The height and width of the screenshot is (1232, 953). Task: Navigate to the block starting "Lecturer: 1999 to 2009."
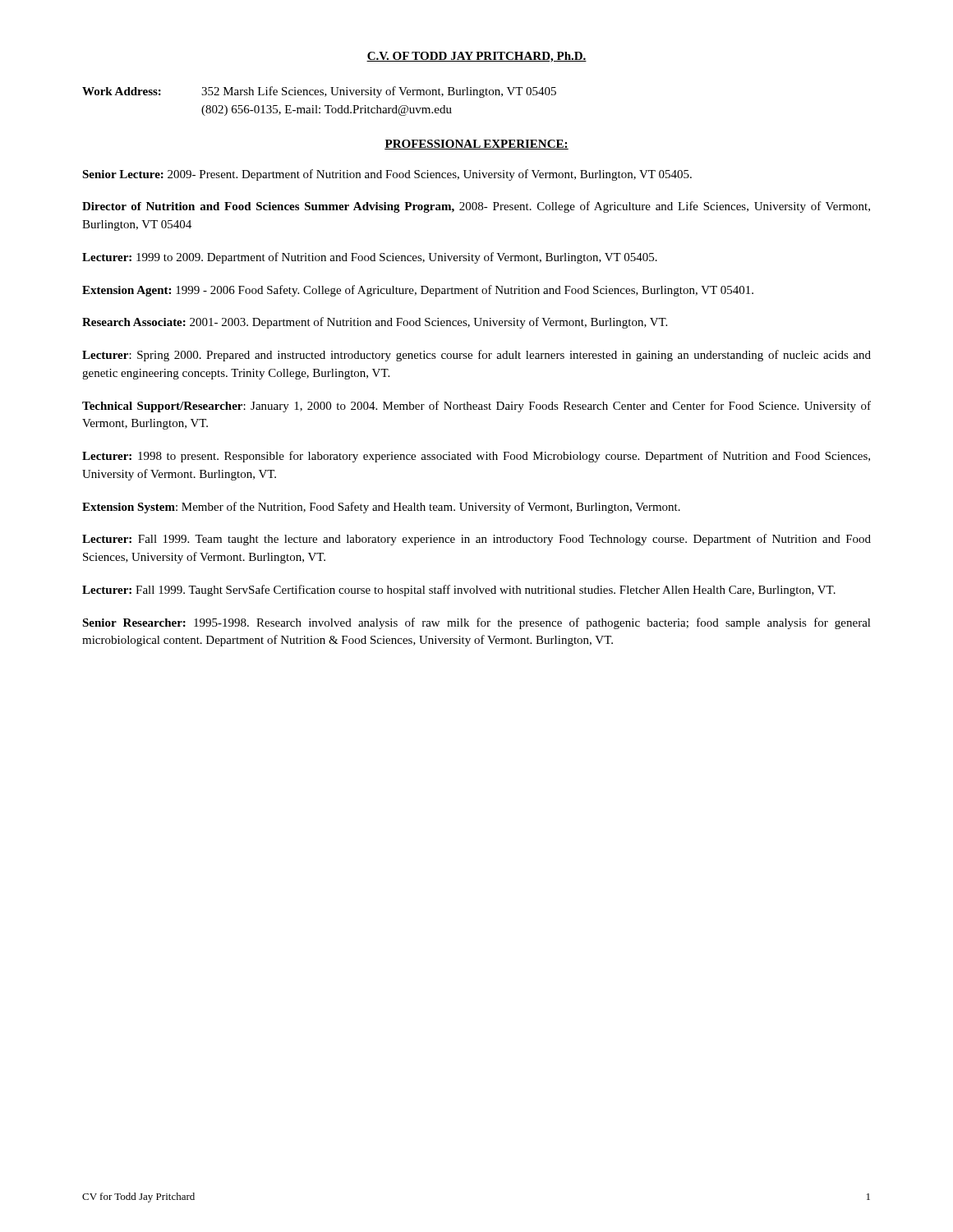pyautogui.click(x=370, y=257)
